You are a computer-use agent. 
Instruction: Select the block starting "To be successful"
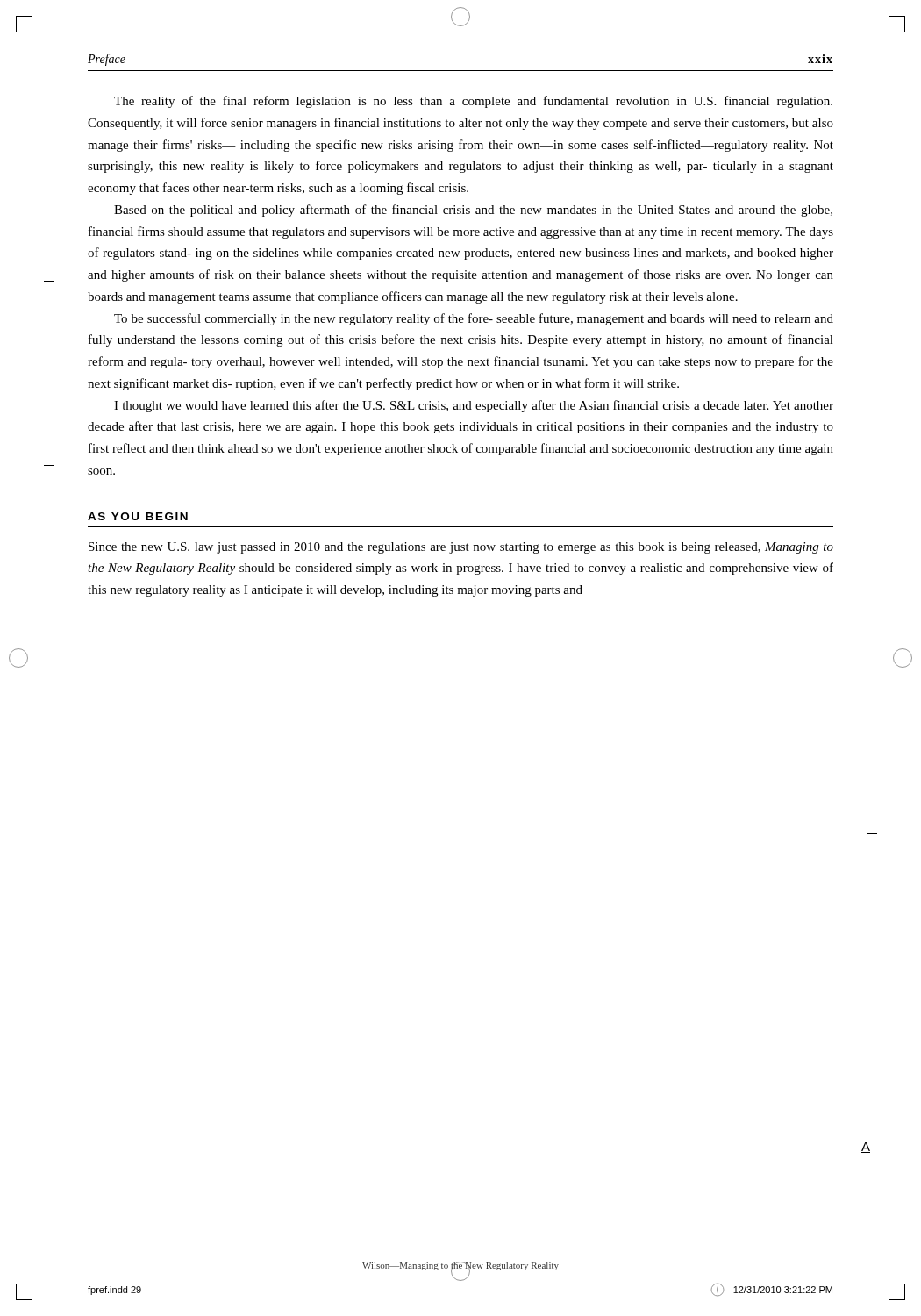click(460, 351)
